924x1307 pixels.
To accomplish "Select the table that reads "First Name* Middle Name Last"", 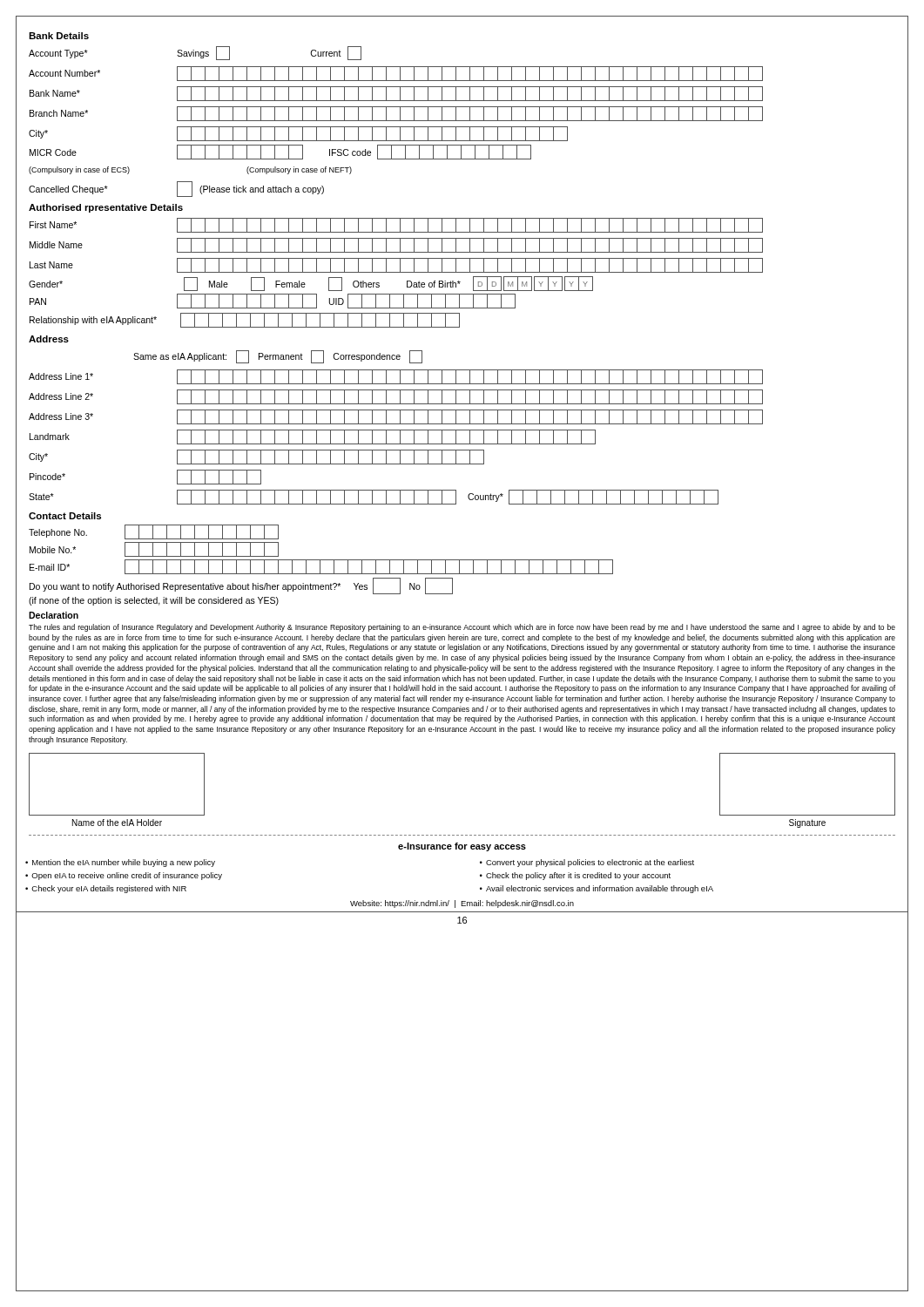I will (462, 272).
